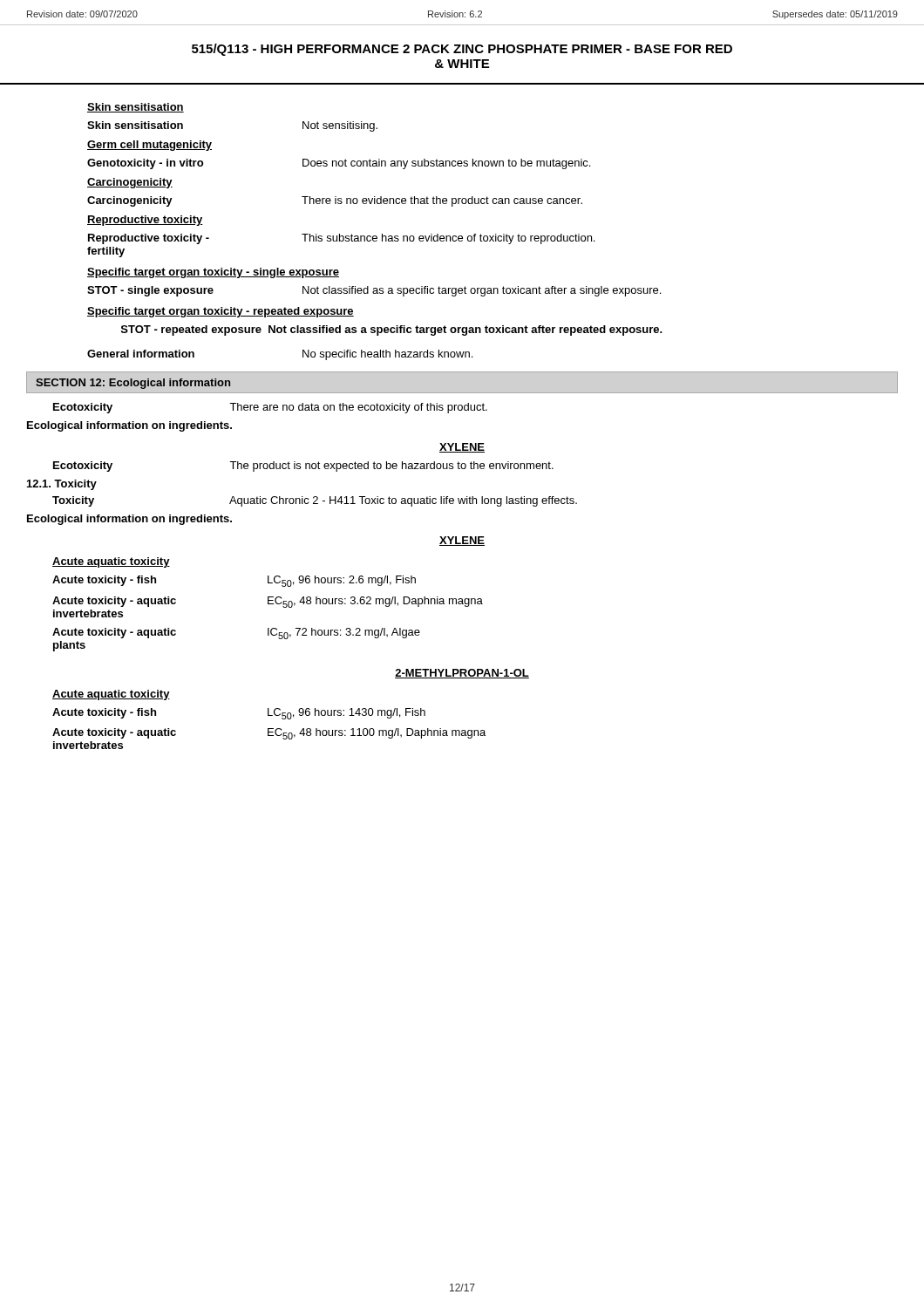
Task: Where is the title that starts "515/Q113 - HIGH PERFORMANCE 2 PACK"?
Action: tap(462, 56)
